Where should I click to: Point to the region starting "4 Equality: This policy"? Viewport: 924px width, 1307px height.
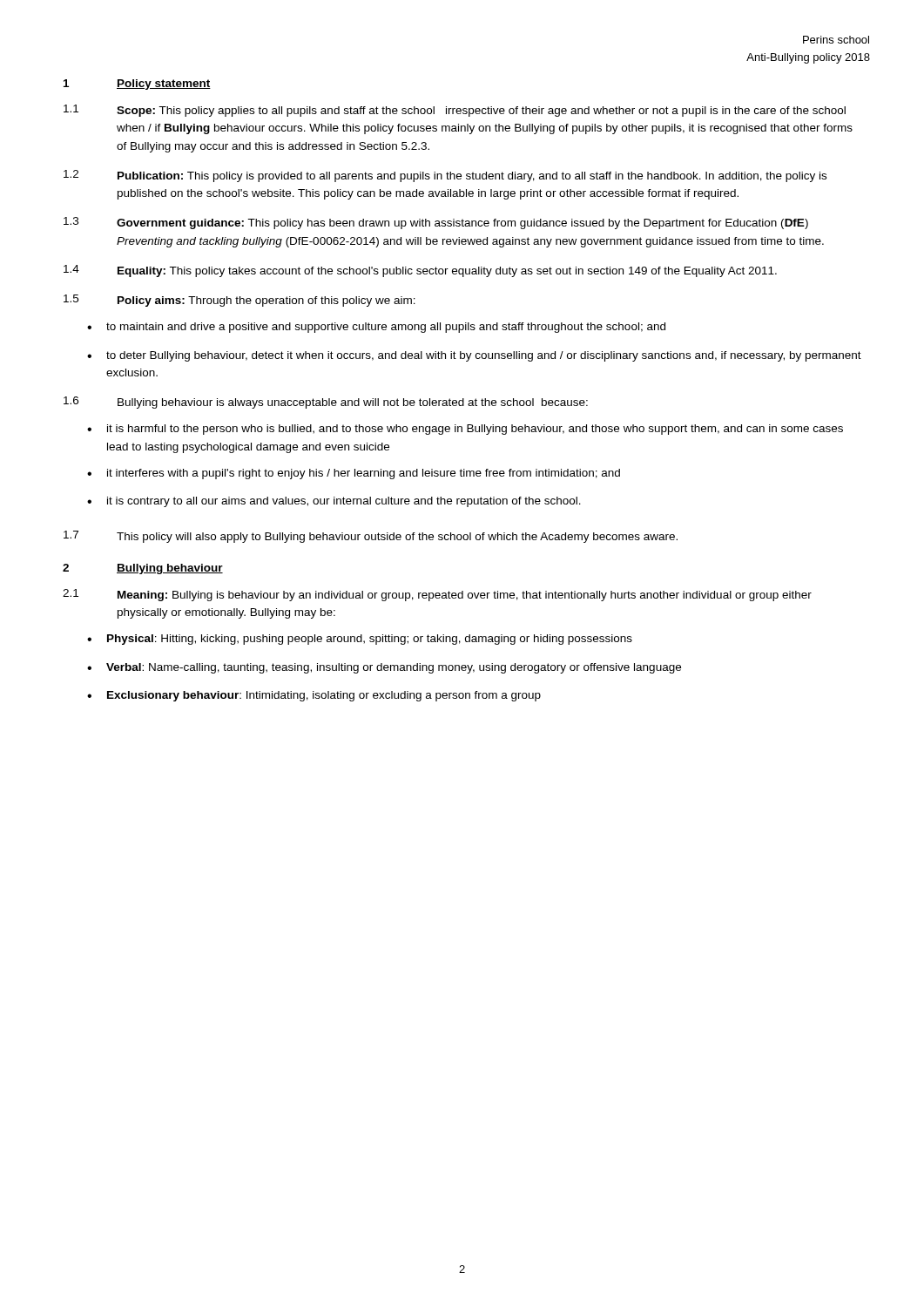click(462, 271)
